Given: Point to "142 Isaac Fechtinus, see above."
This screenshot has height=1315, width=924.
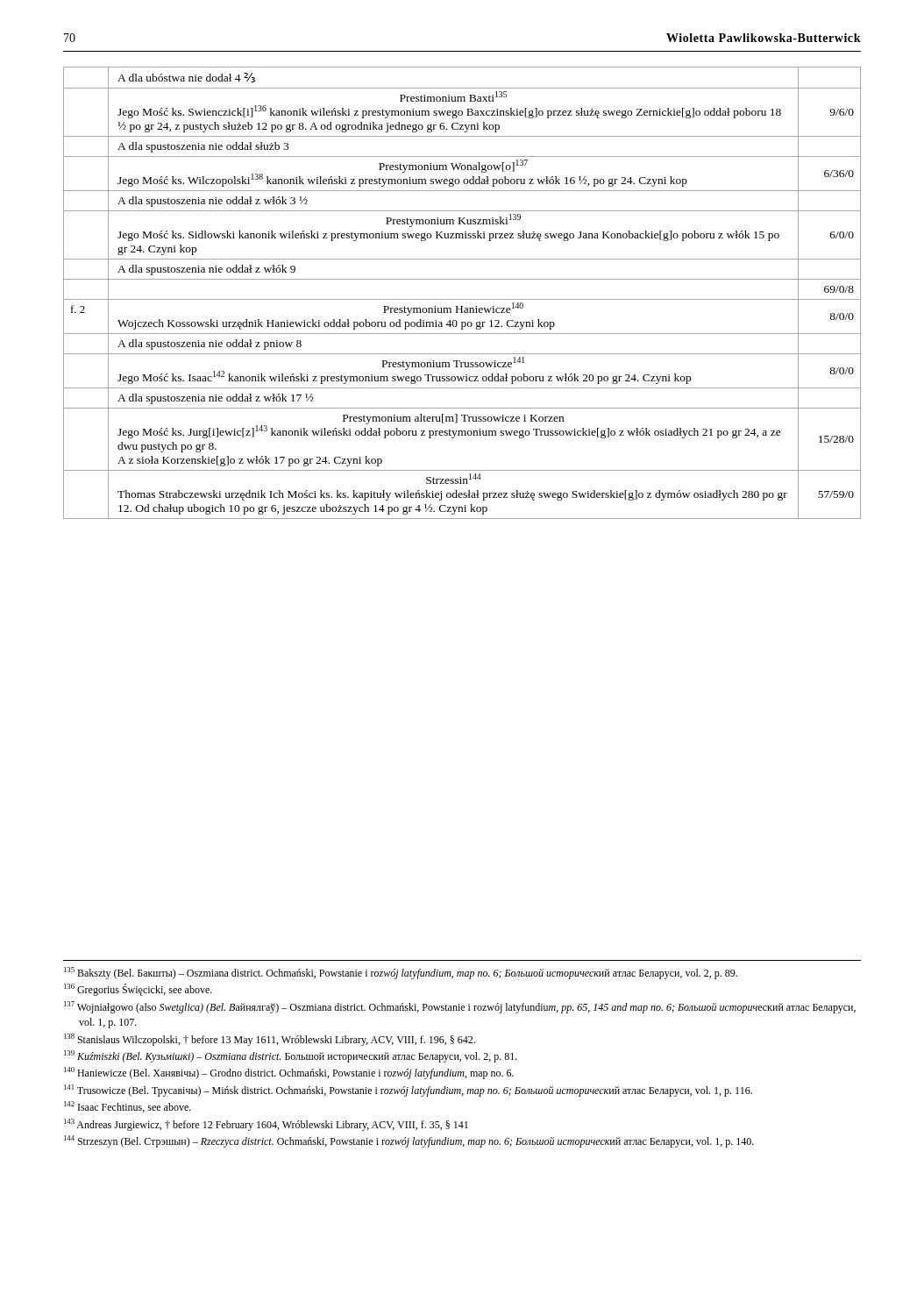Looking at the screenshot, I should 127,1107.
